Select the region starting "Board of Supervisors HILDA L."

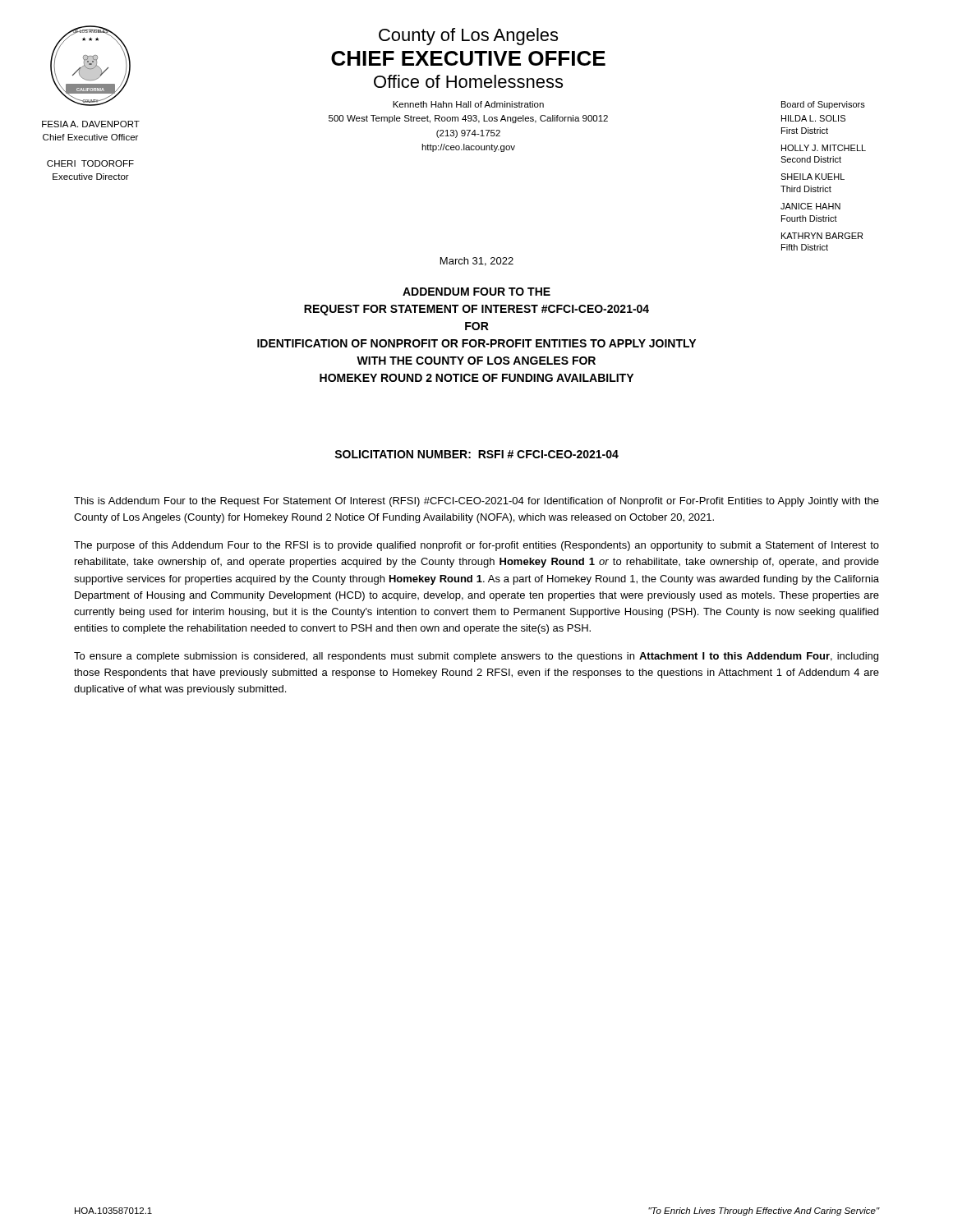click(x=854, y=176)
